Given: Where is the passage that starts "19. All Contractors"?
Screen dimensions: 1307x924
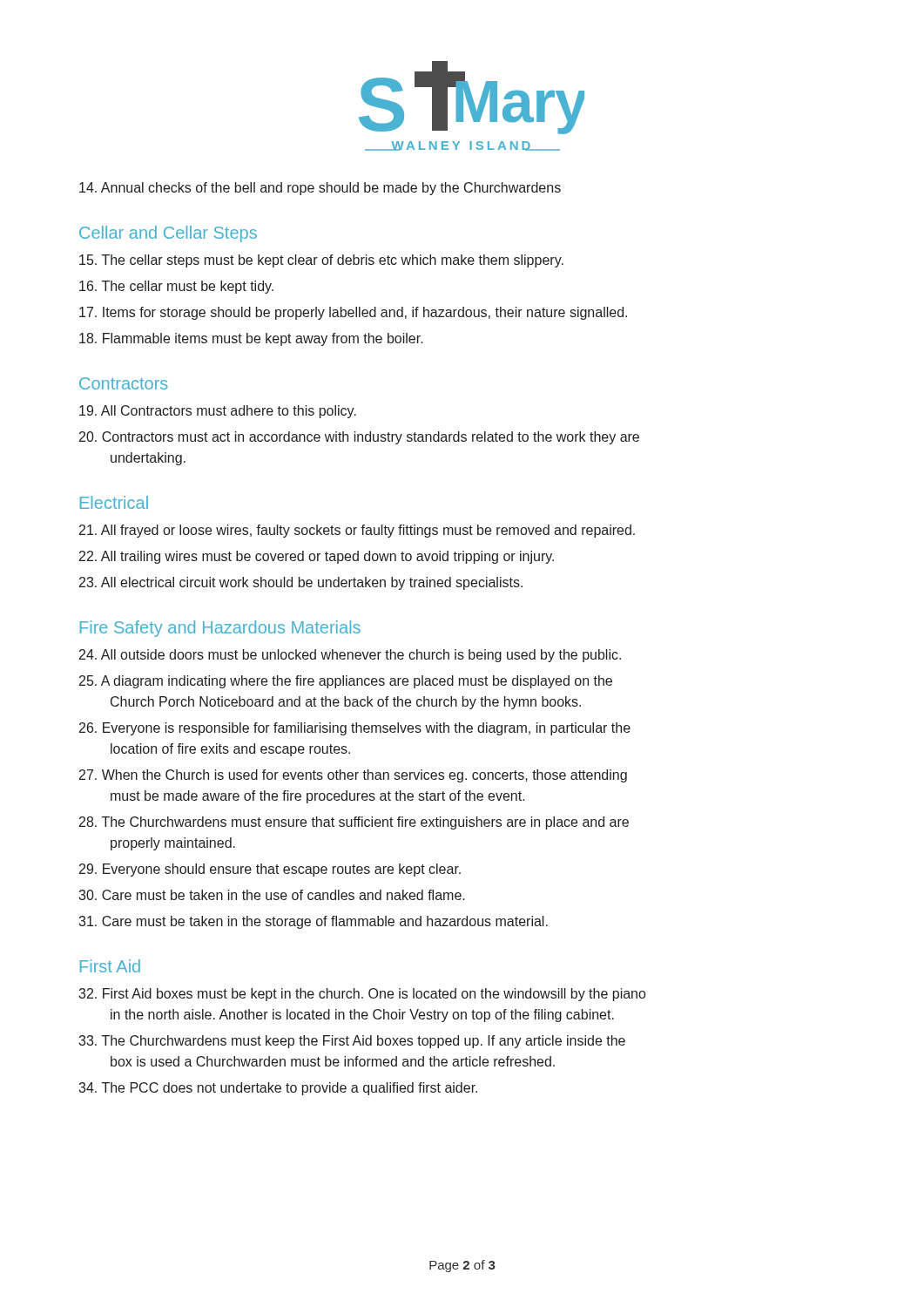Looking at the screenshot, I should point(218,411).
